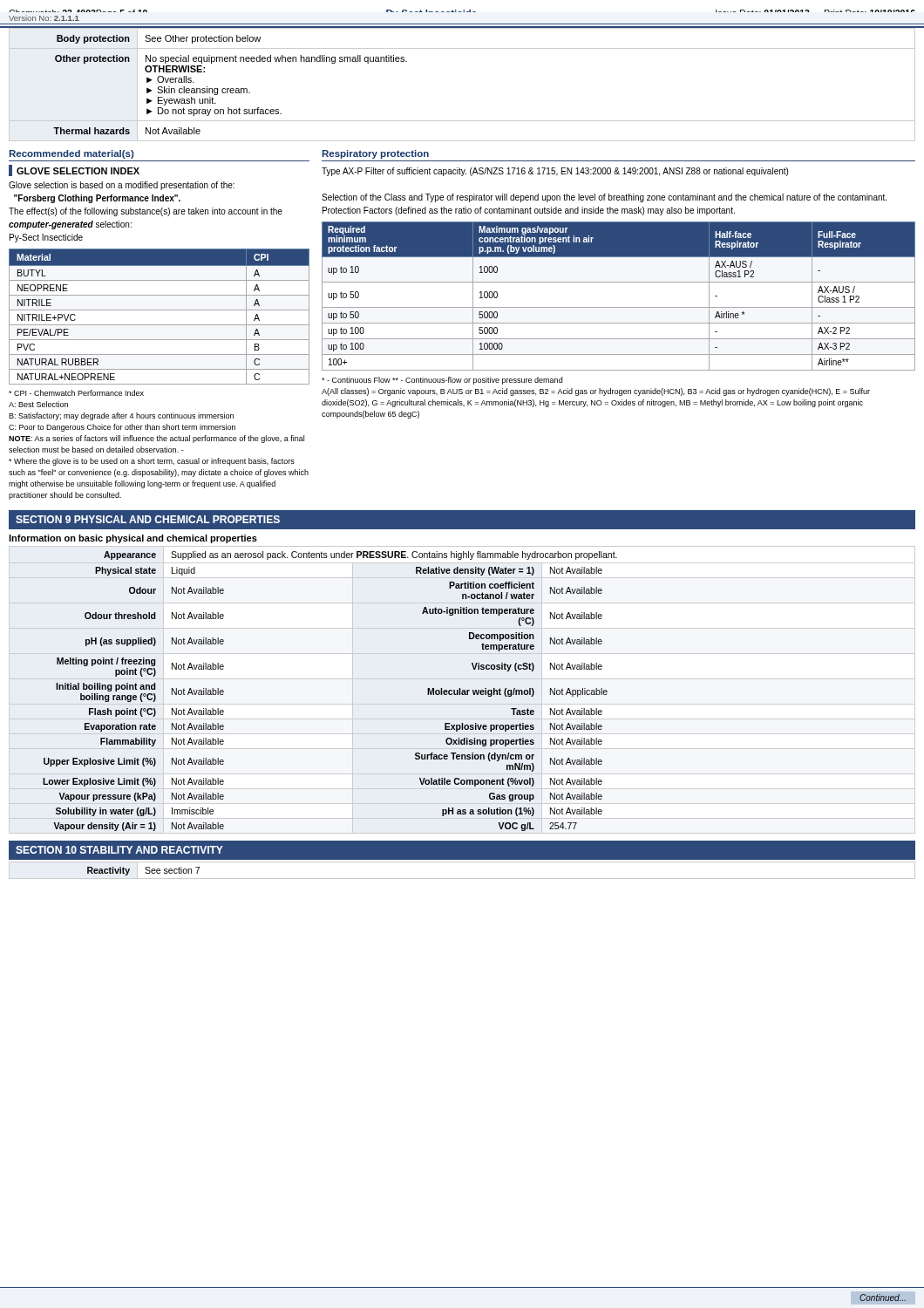Find the table that mentions "See section 7"
The image size is (924, 1308).
point(462,871)
